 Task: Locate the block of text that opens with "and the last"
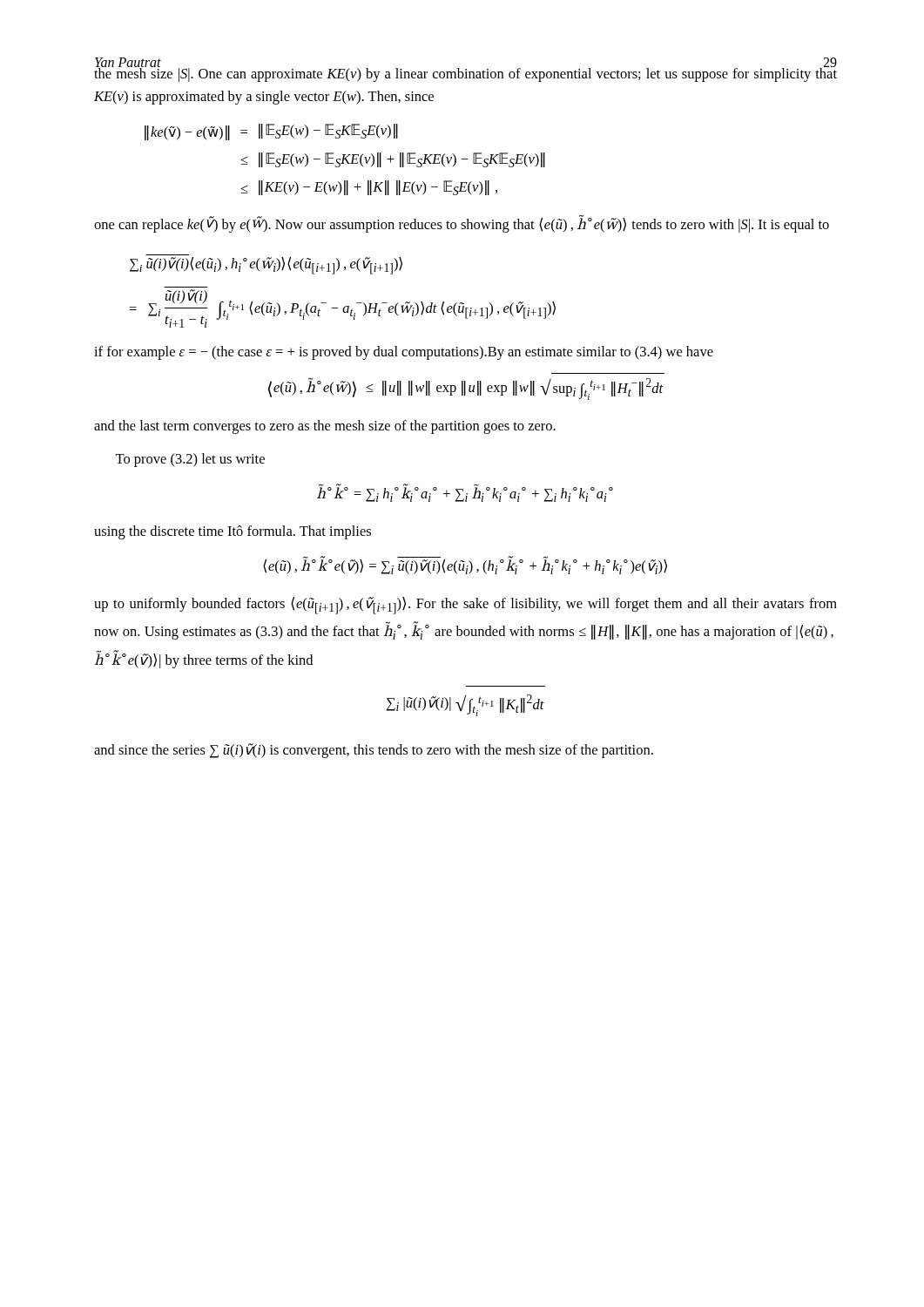[325, 426]
